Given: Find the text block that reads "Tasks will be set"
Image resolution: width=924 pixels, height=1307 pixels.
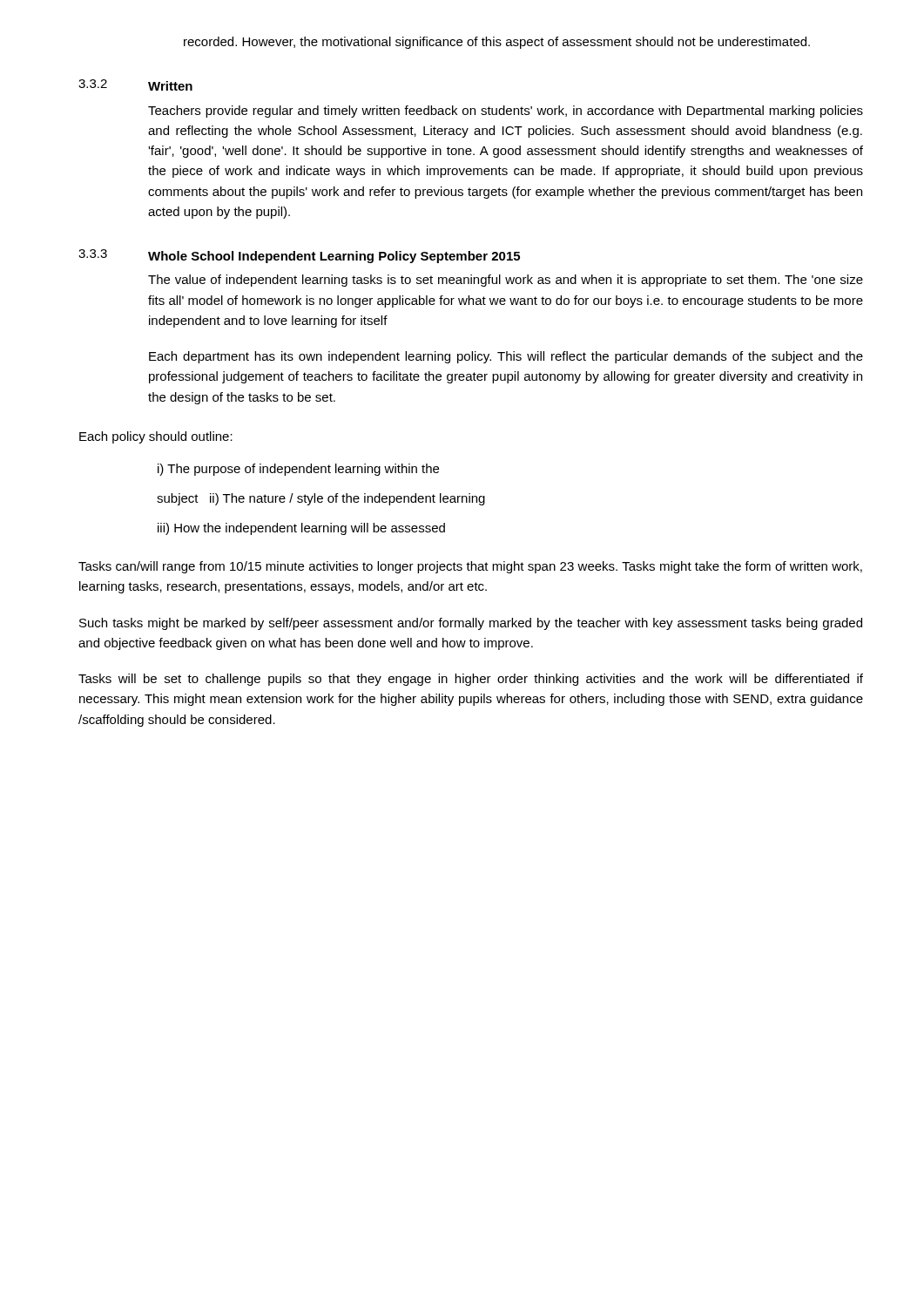Looking at the screenshot, I should [x=471, y=699].
